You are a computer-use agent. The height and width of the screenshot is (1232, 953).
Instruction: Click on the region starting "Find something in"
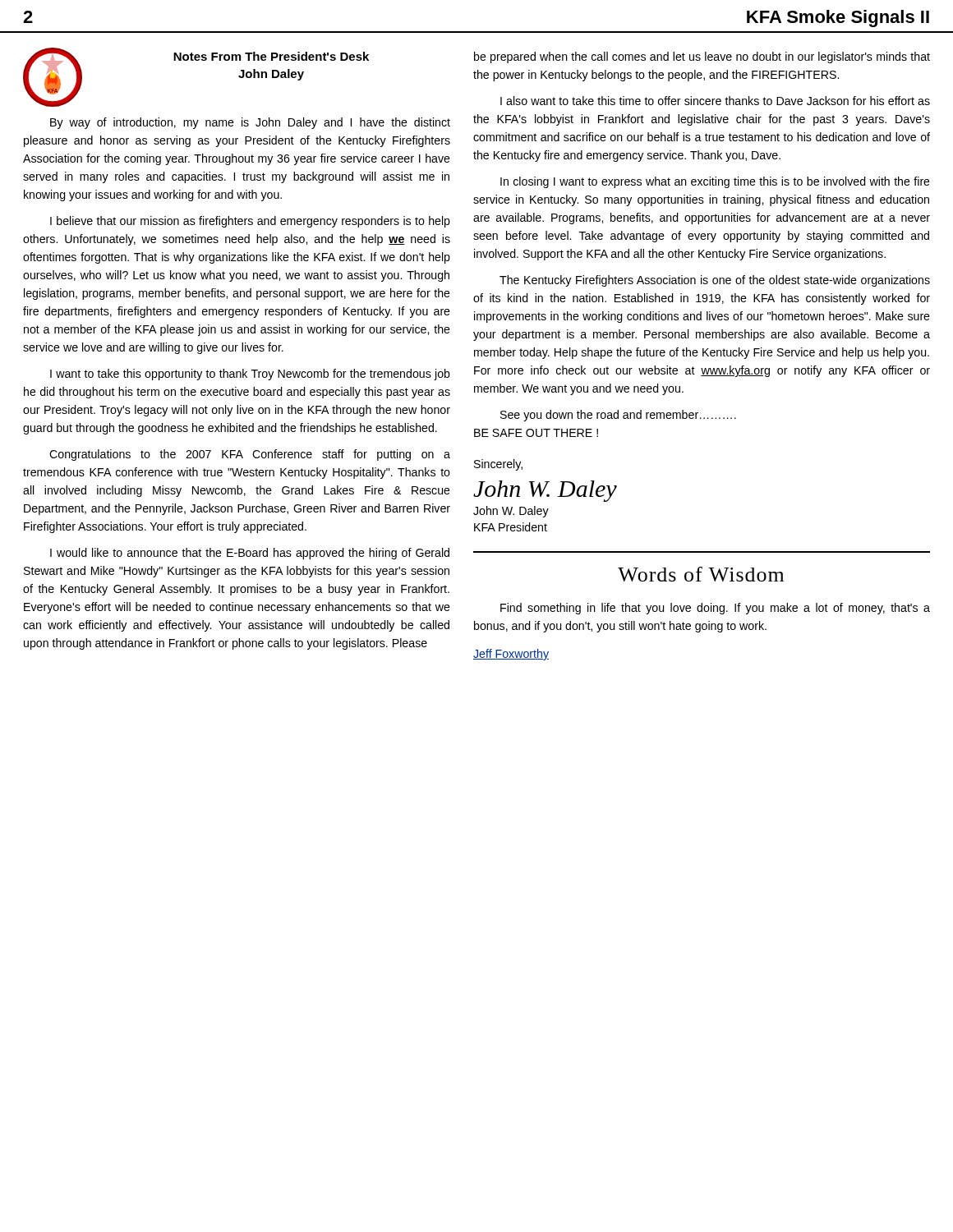[x=702, y=617]
